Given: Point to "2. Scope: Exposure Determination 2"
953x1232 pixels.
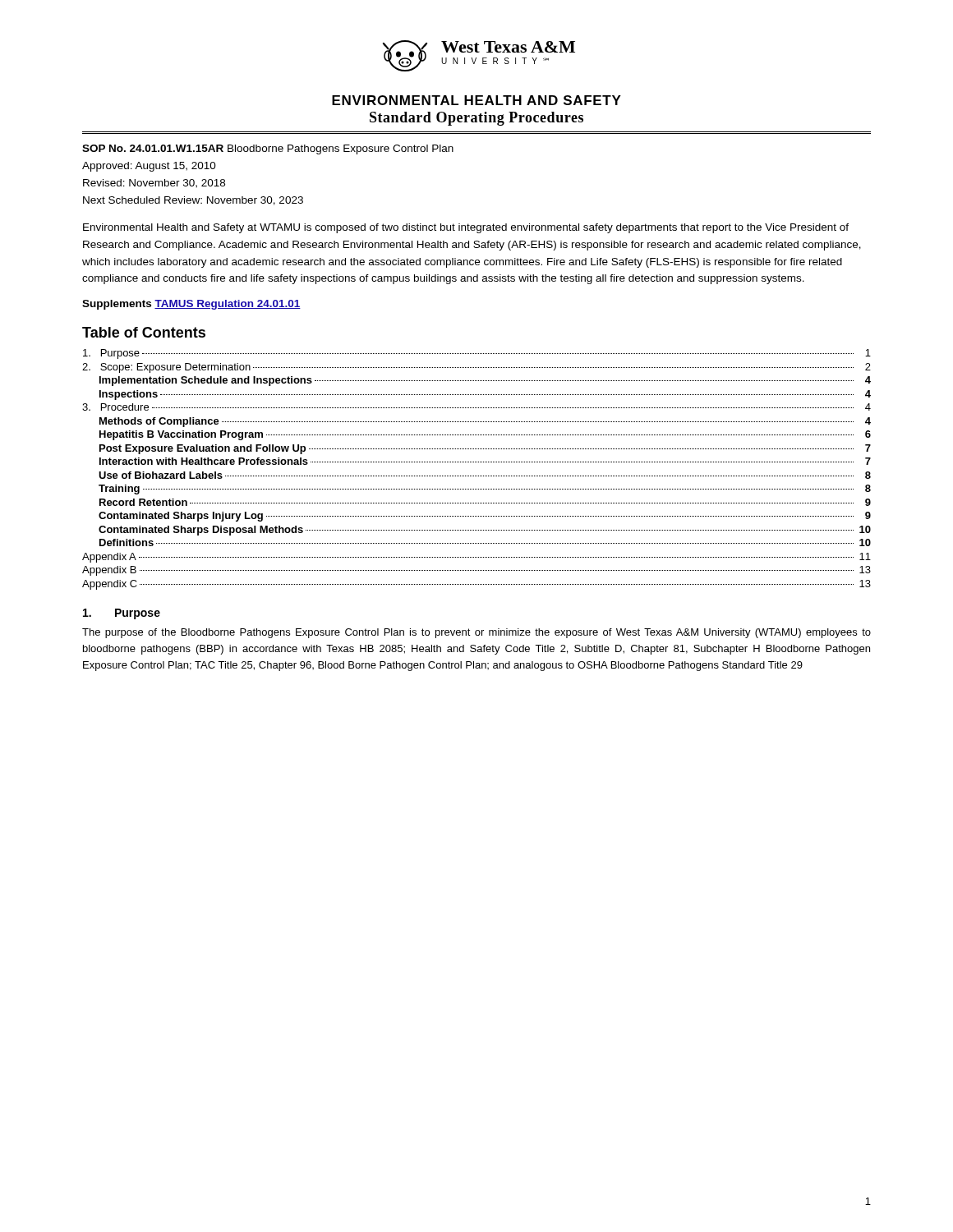Looking at the screenshot, I should pyautogui.click(x=476, y=367).
